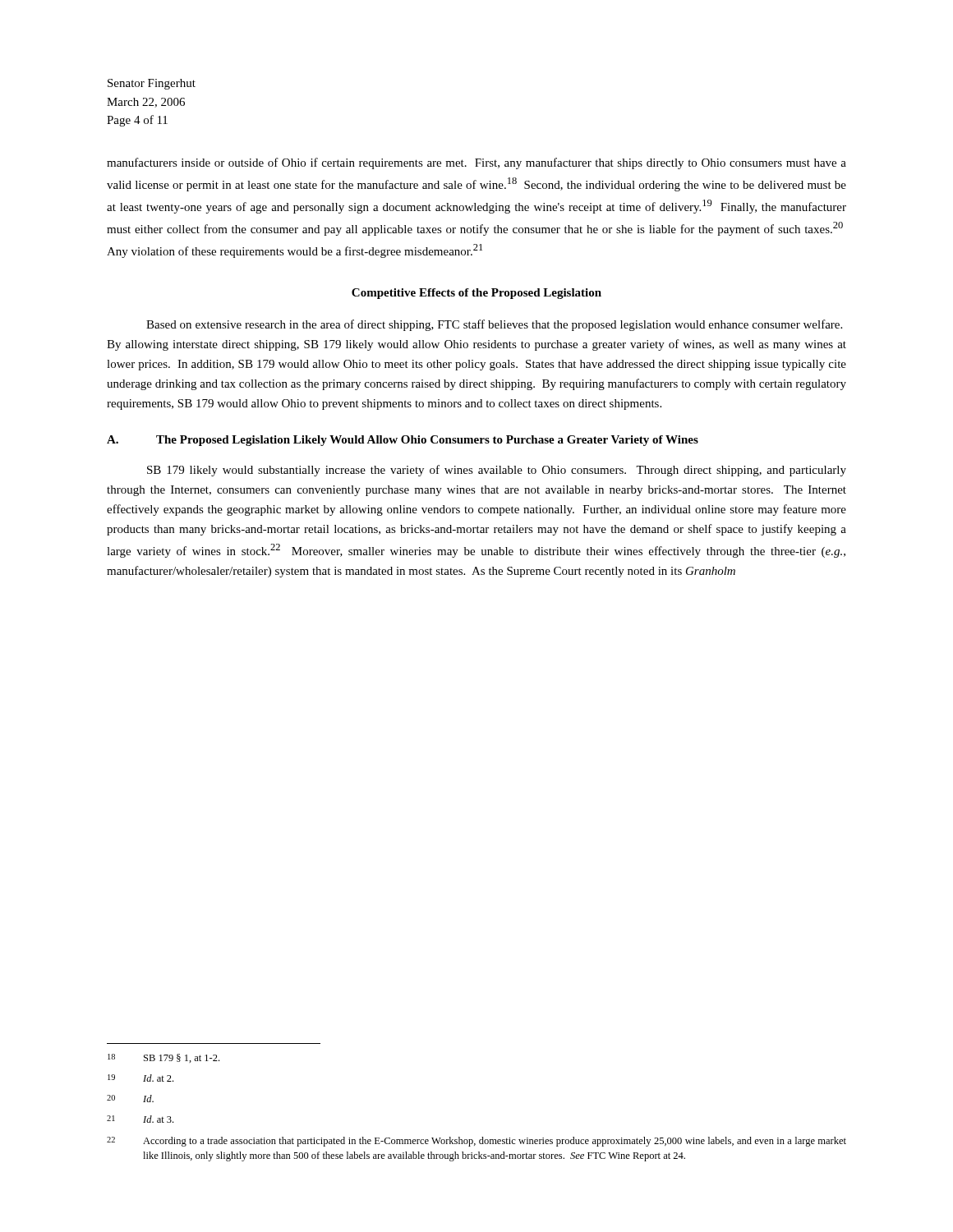The width and height of the screenshot is (953, 1232).
Task: Point to the element starting "22 According to a trade association that participated"
Action: 476,1148
